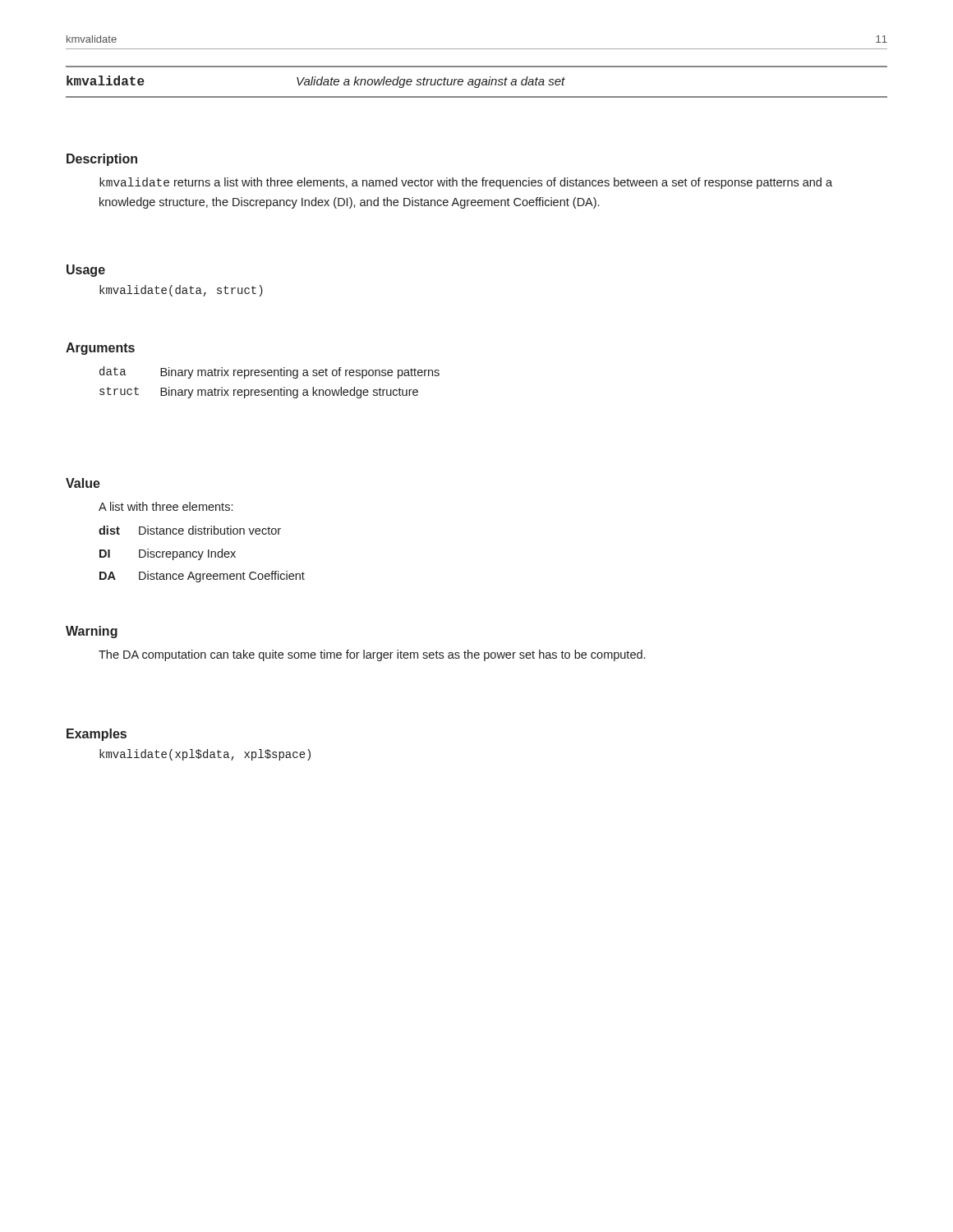Find the title that reads "kmvalidate Validate a knowledge structure against a data"
This screenshot has height=1232, width=953.
[x=315, y=82]
